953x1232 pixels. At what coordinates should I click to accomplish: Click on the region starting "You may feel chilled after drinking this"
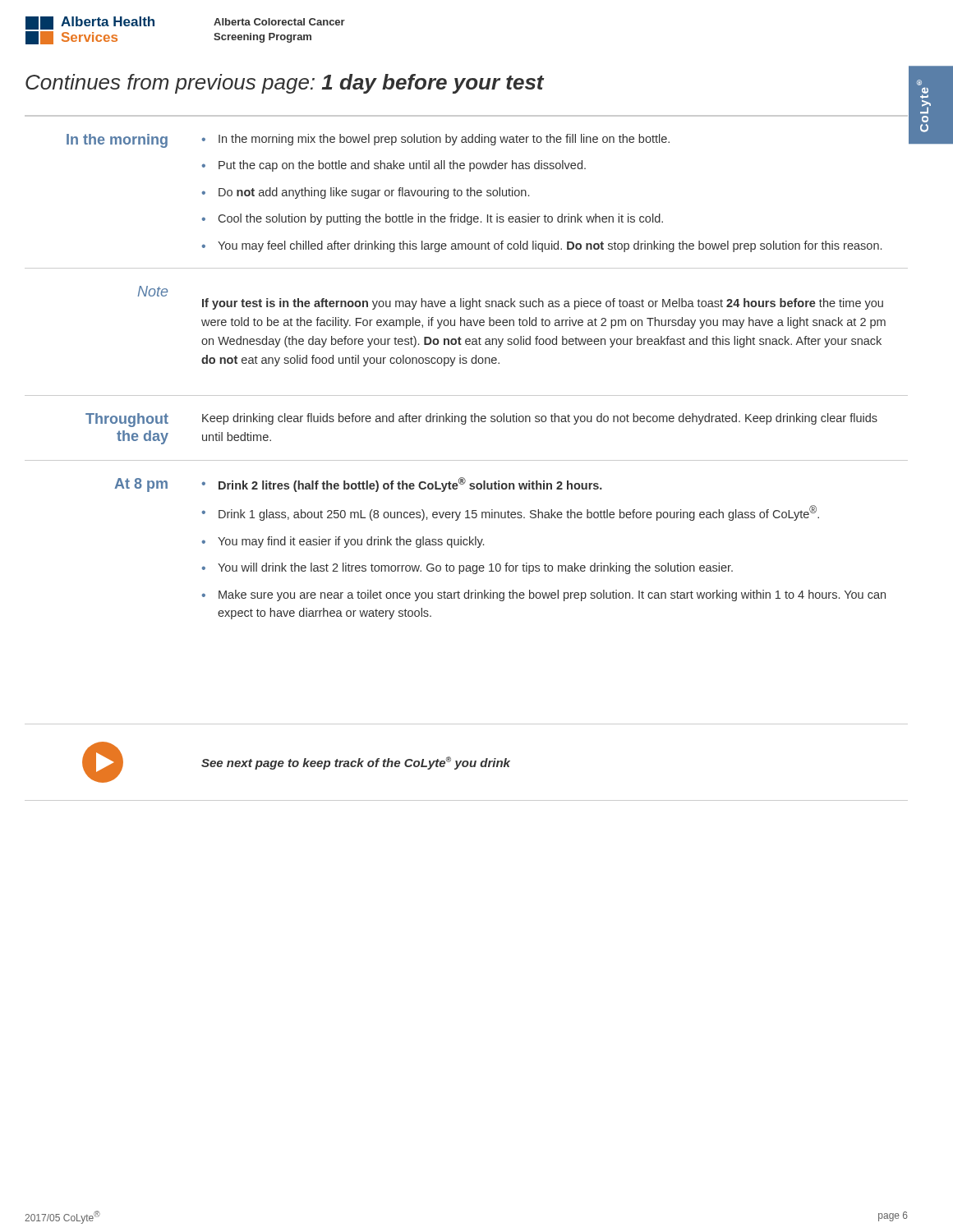(x=550, y=245)
